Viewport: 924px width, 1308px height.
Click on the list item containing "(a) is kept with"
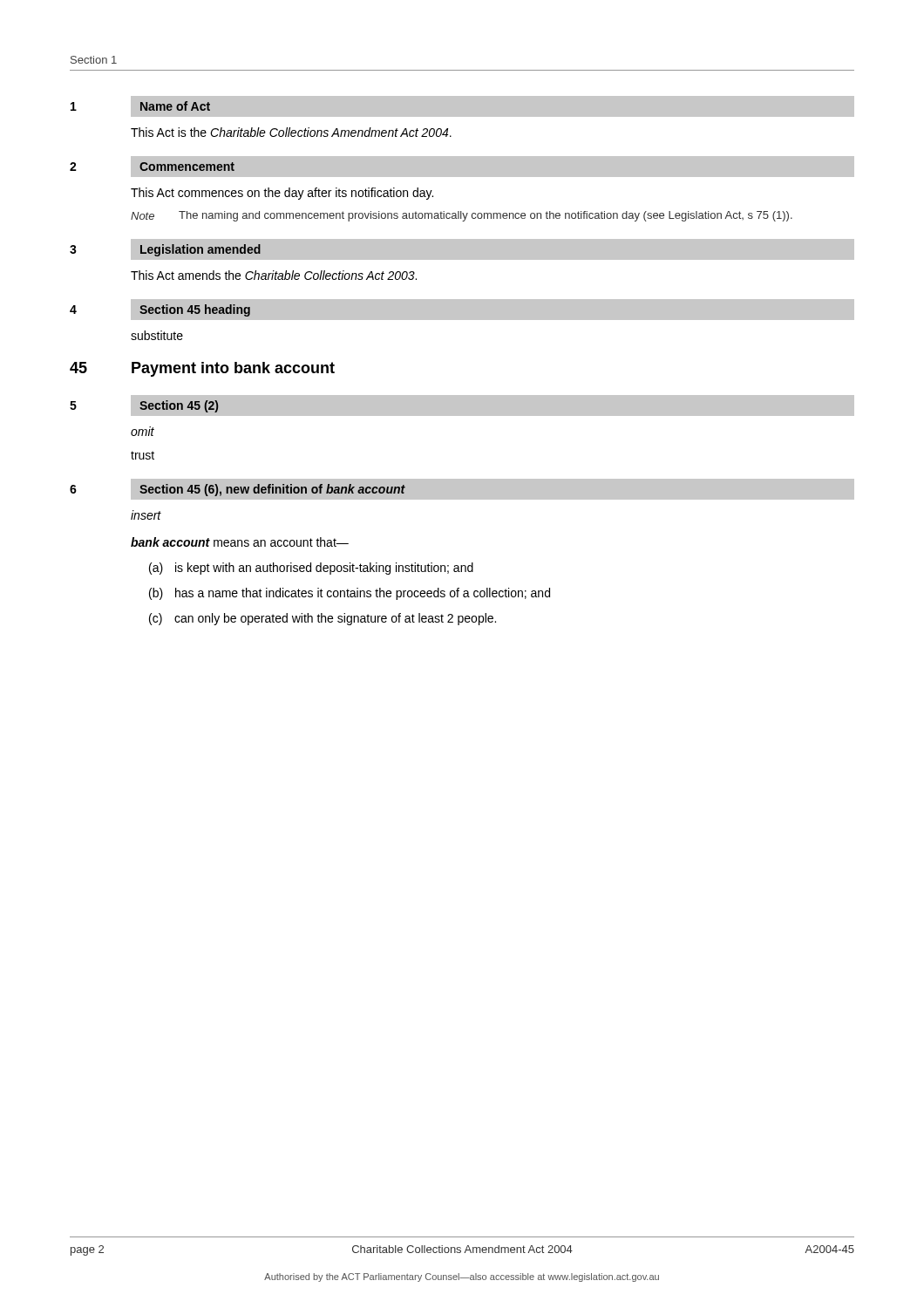(x=311, y=569)
